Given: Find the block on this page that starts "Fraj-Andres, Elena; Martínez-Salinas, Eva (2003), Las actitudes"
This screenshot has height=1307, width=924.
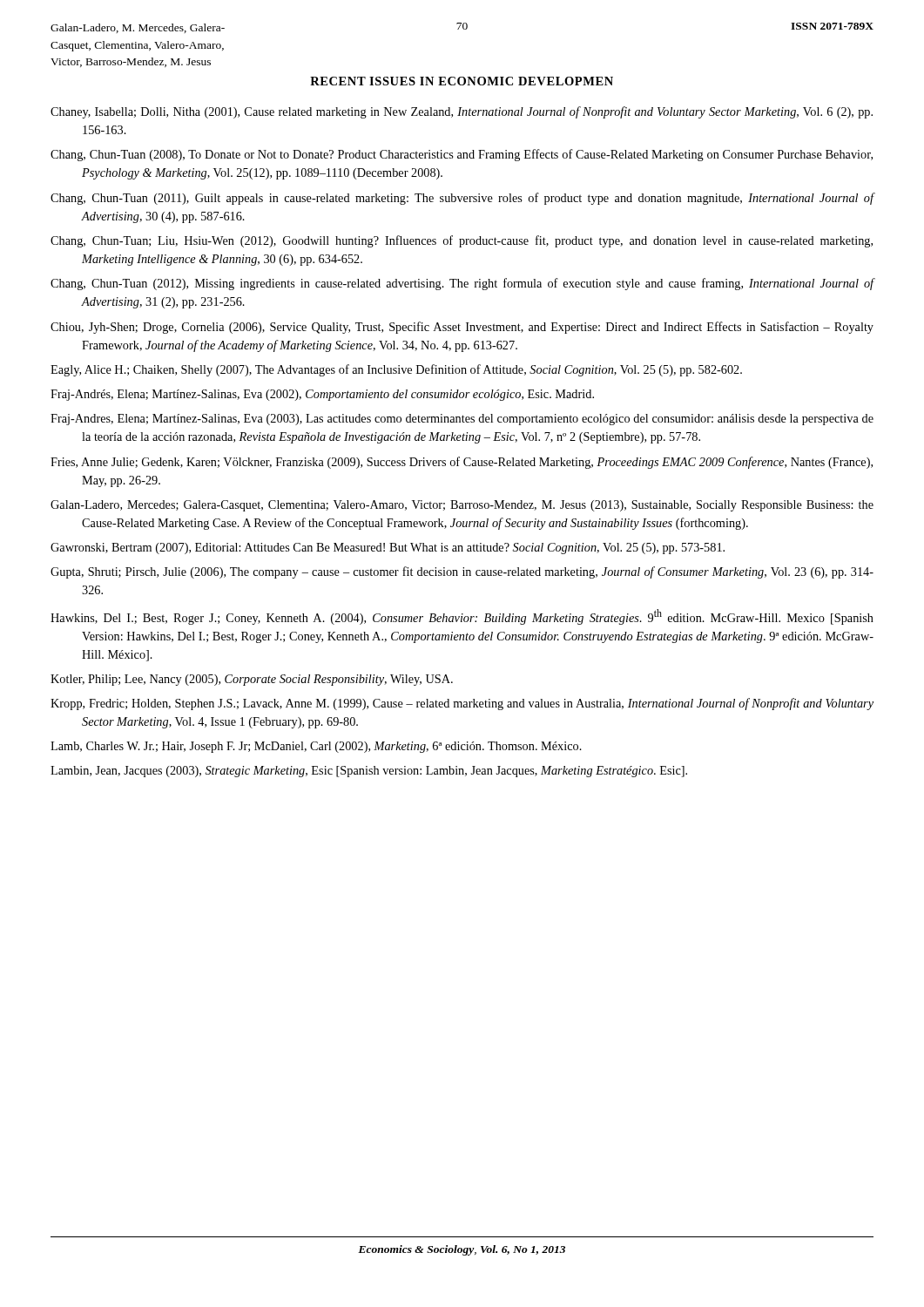Looking at the screenshot, I should 462,428.
